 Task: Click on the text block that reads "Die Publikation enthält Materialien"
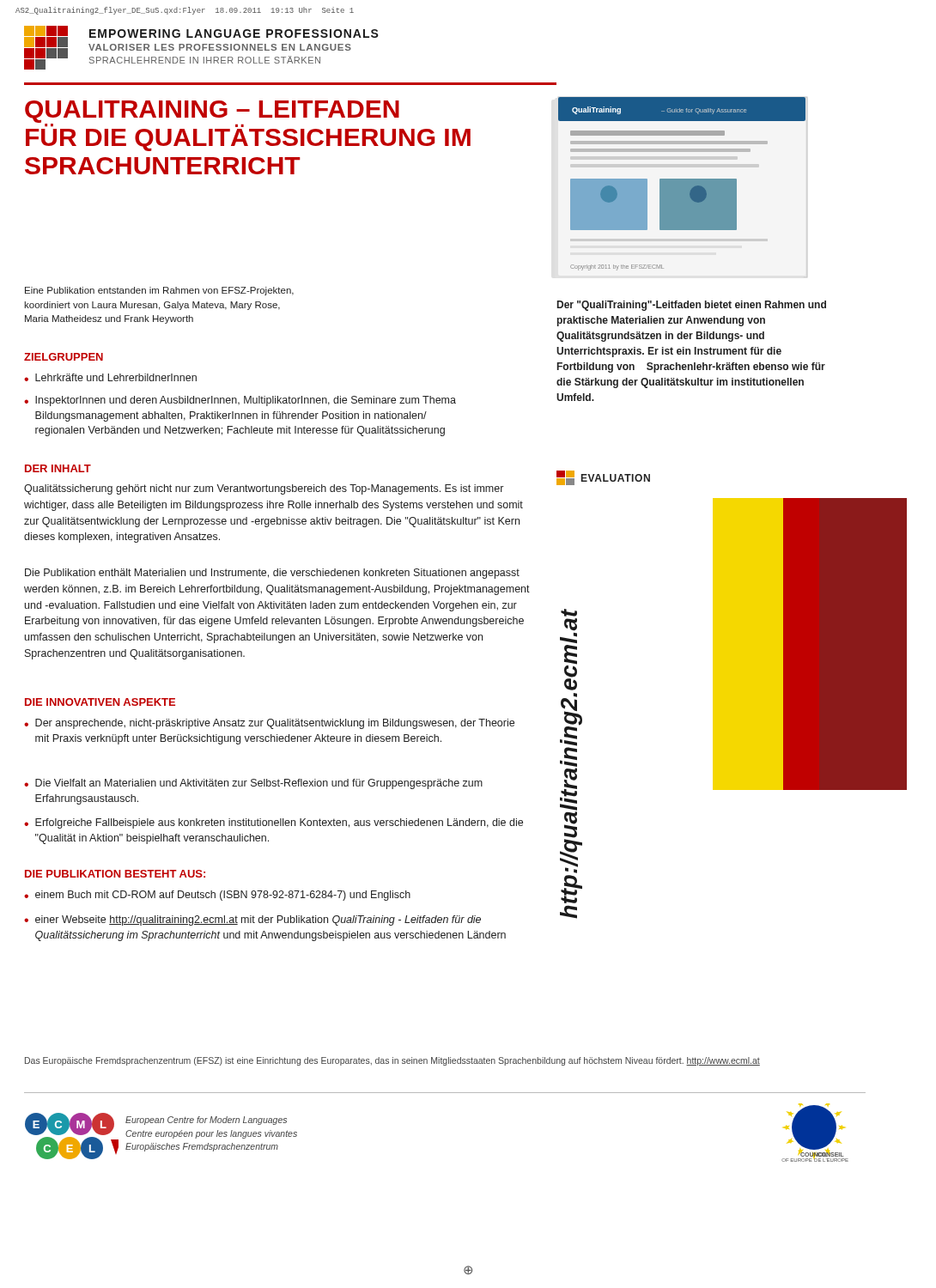click(277, 613)
